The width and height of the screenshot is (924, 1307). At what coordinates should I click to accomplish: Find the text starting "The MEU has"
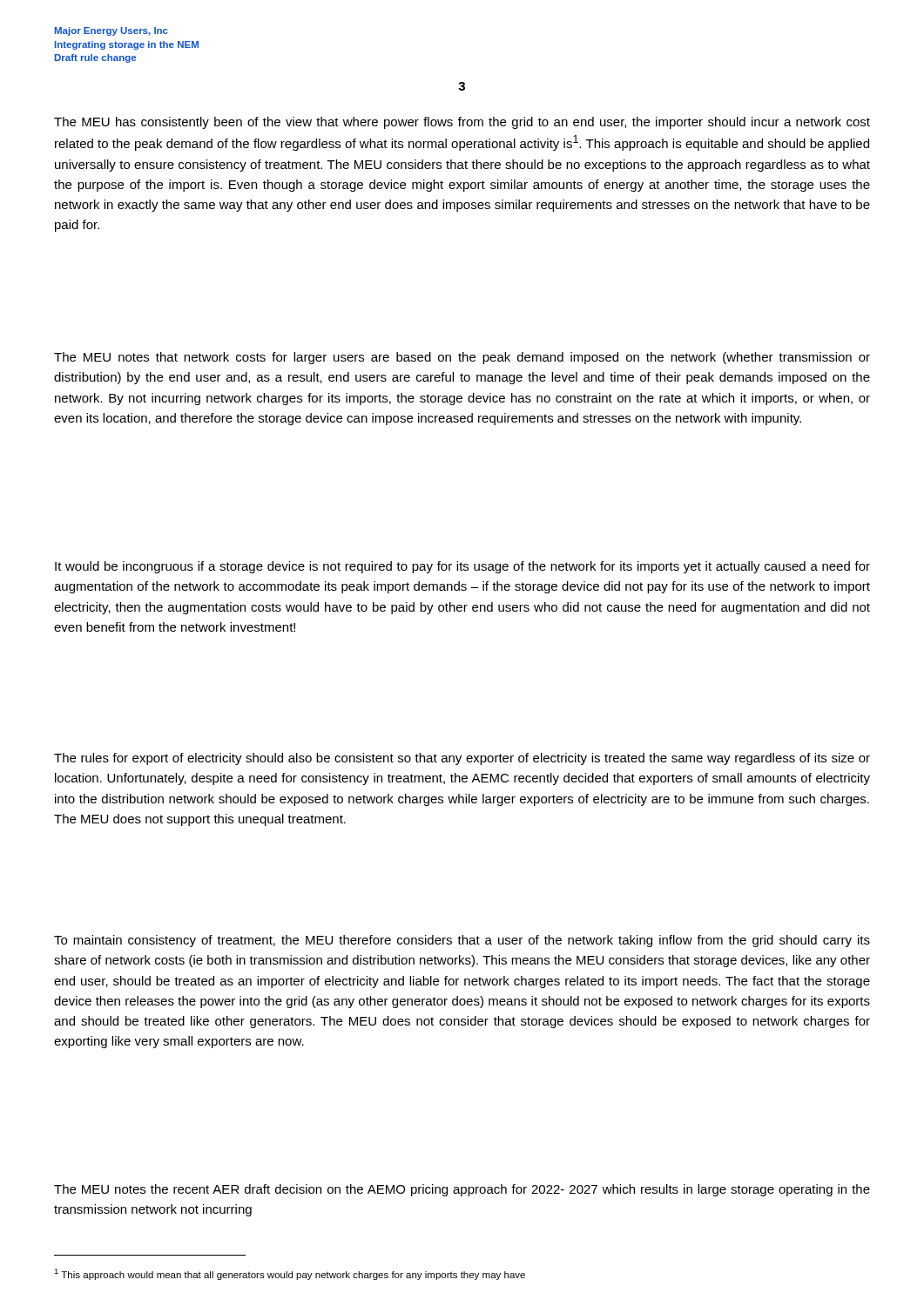[x=462, y=173]
